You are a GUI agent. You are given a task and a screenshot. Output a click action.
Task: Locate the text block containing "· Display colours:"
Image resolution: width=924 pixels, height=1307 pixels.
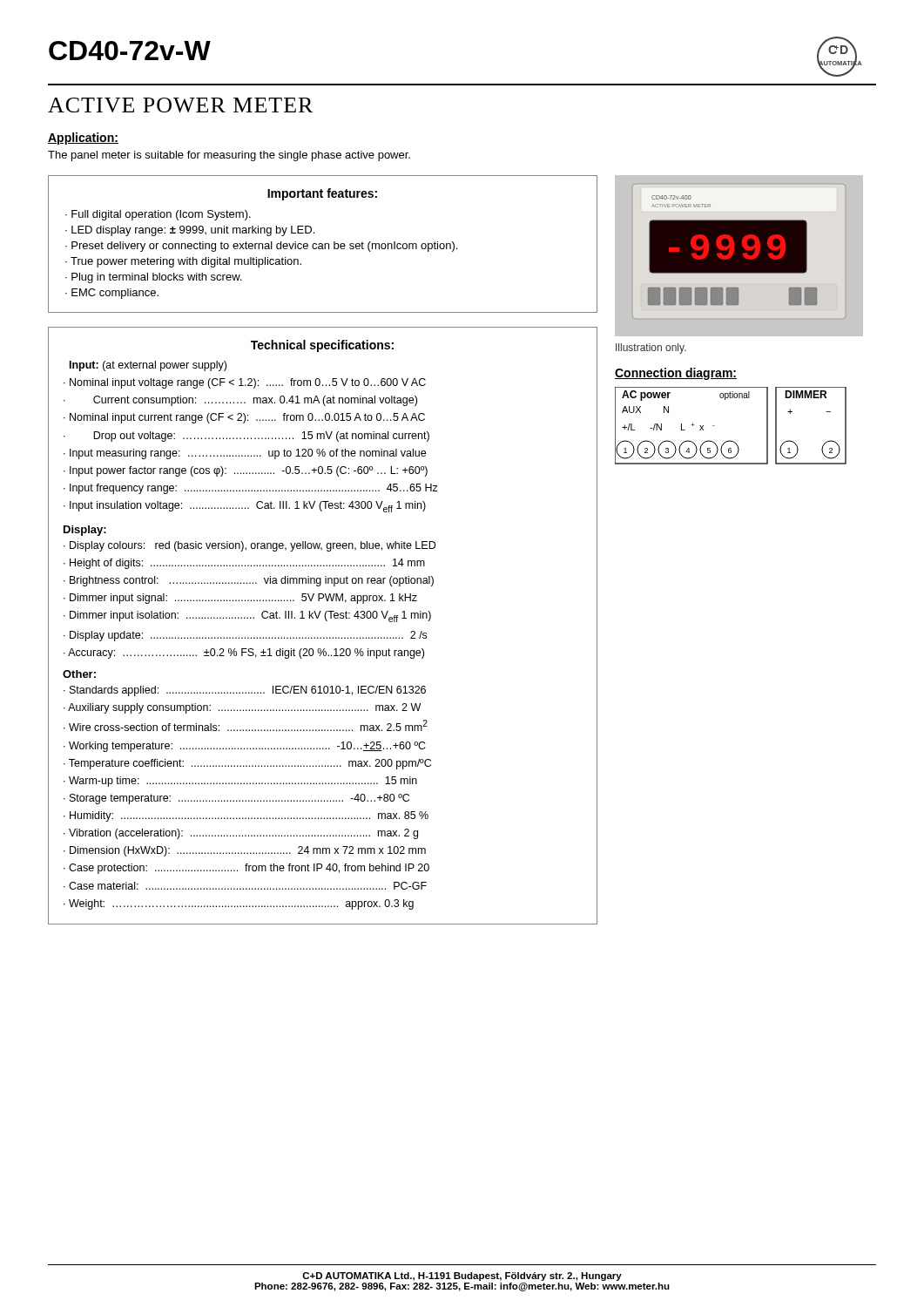coord(323,599)
